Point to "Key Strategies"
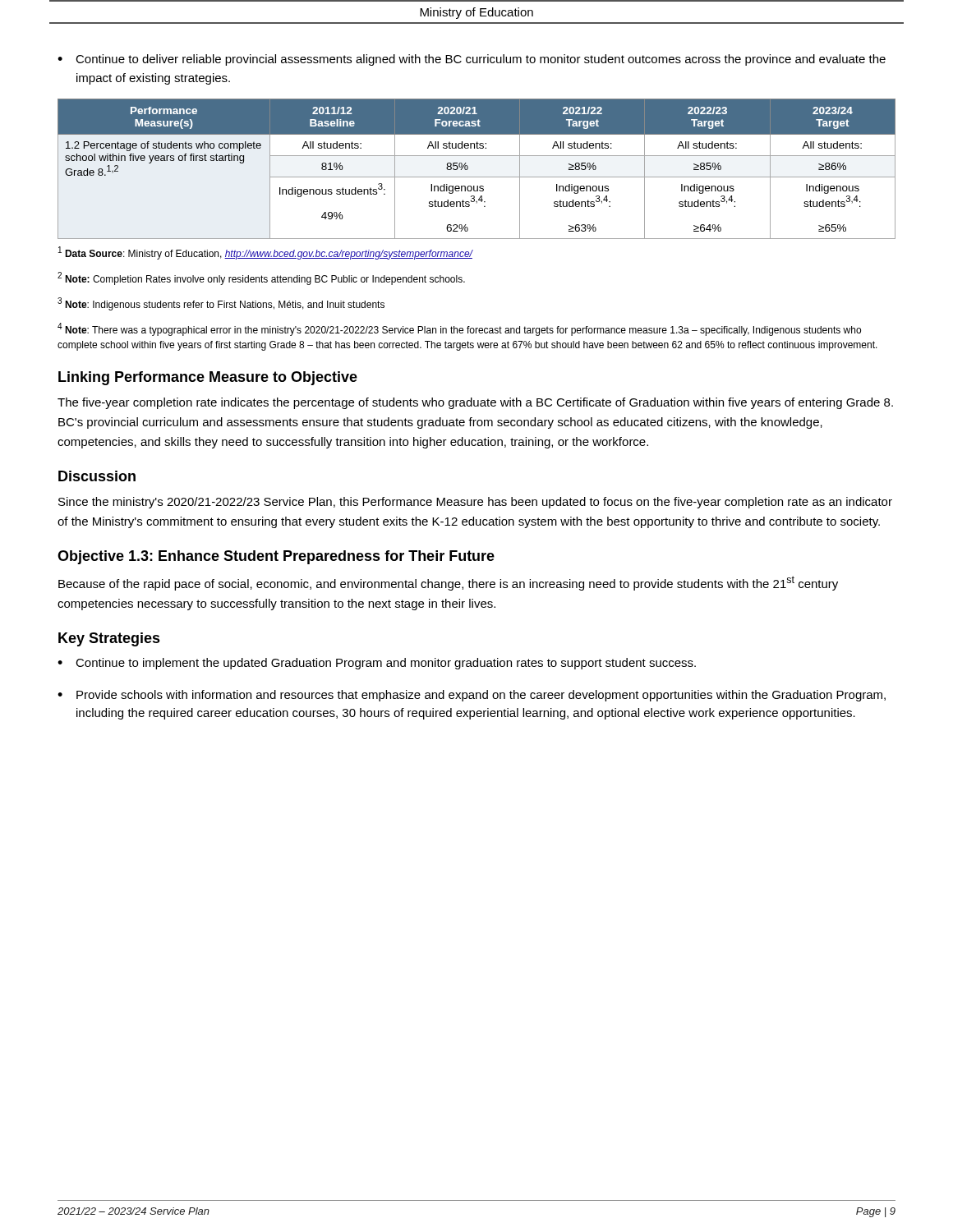This screenshot has width=953, height=1232. coord(109,638)
